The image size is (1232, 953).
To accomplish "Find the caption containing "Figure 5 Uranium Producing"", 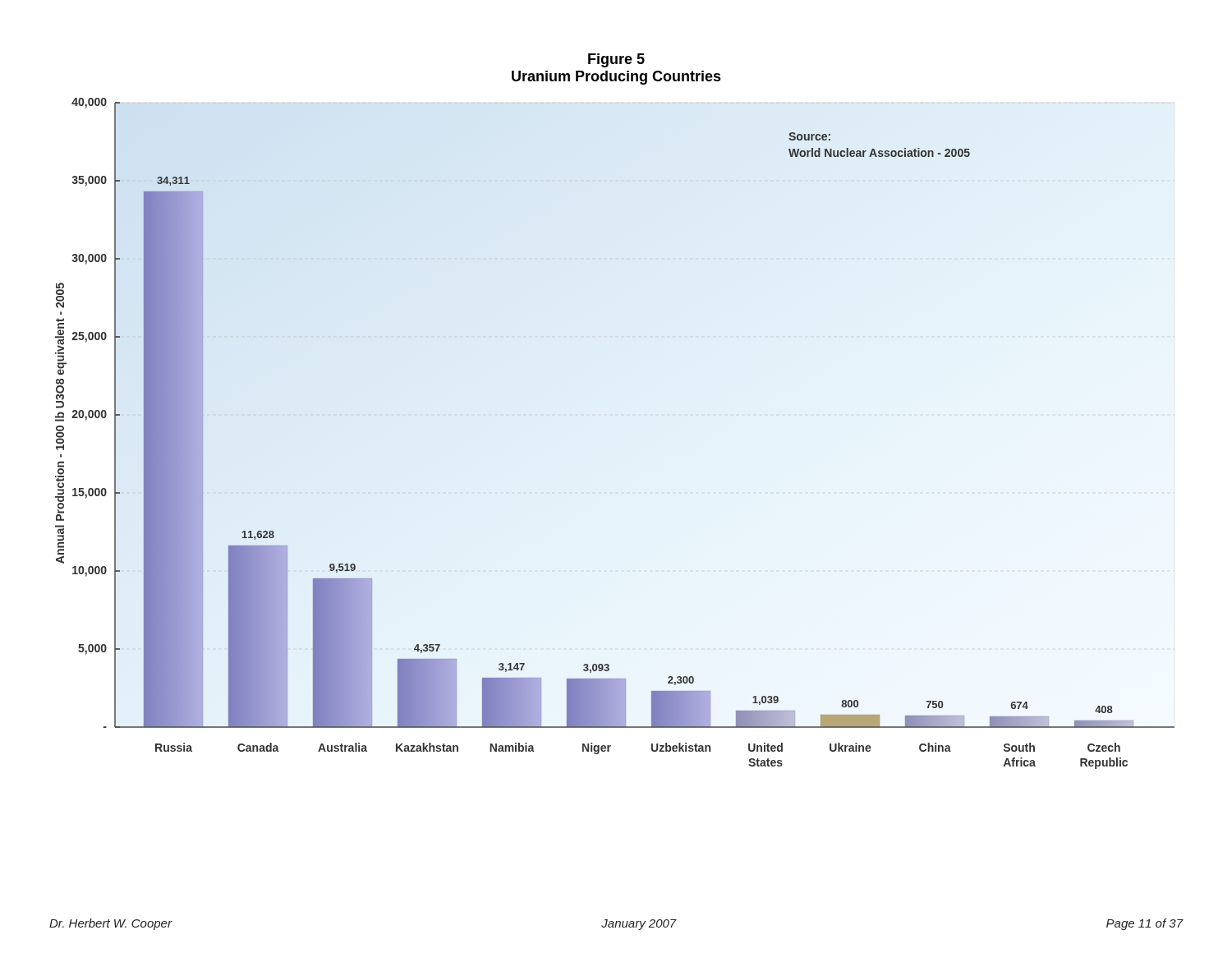I will [616, 68].
